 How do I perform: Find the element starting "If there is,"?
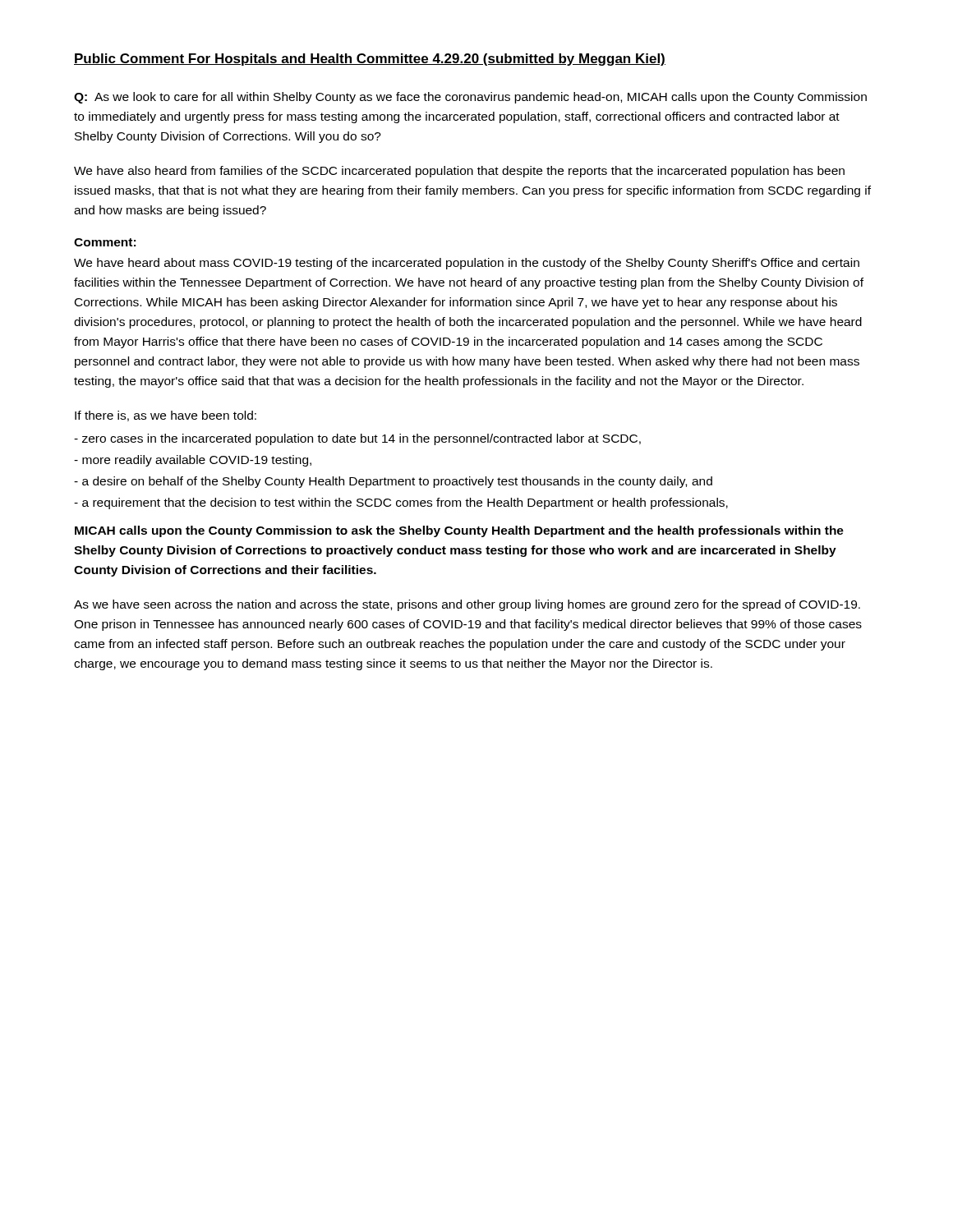click(166, 415)
